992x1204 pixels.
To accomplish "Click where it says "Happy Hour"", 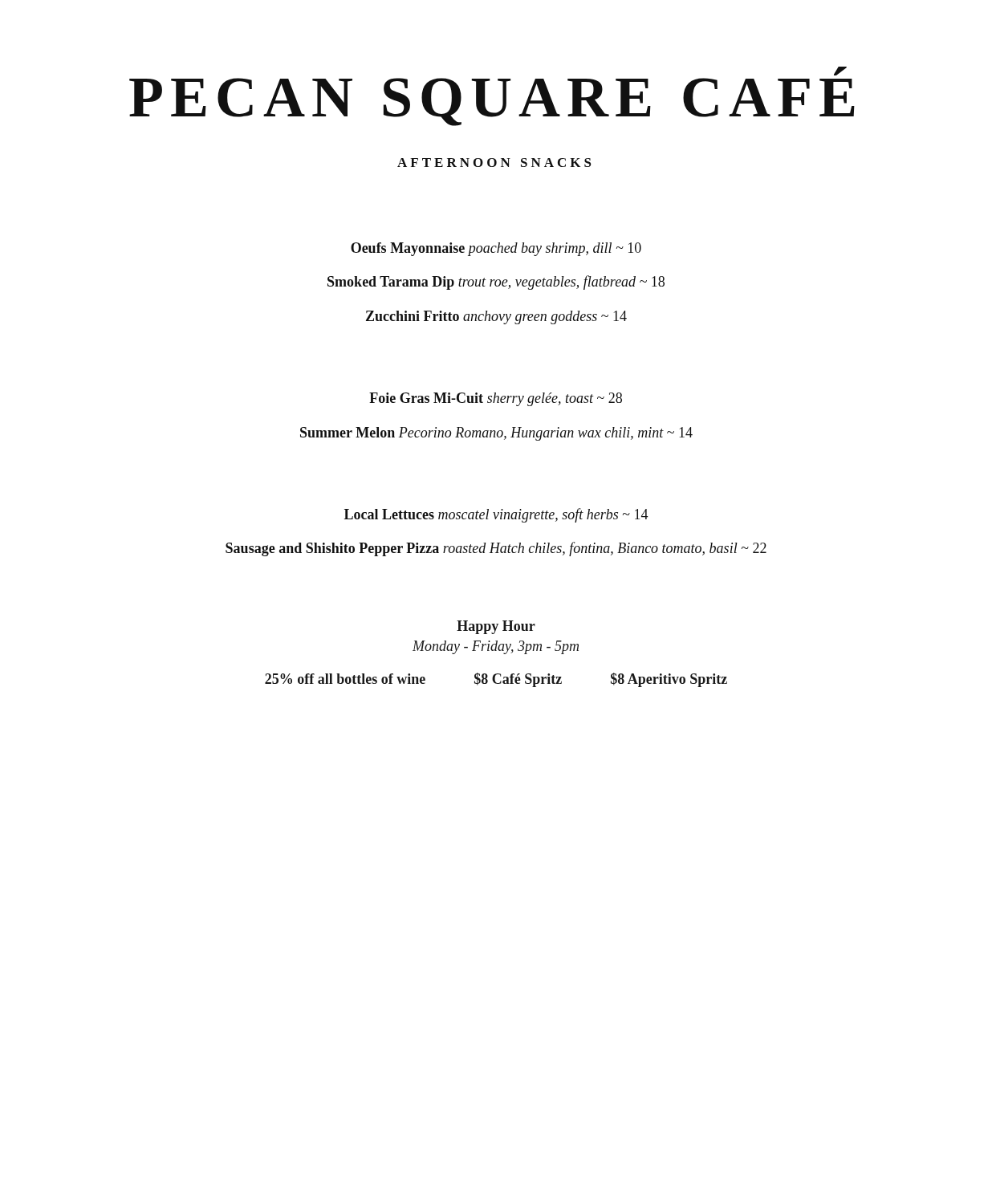I will (x=496, y=626).
